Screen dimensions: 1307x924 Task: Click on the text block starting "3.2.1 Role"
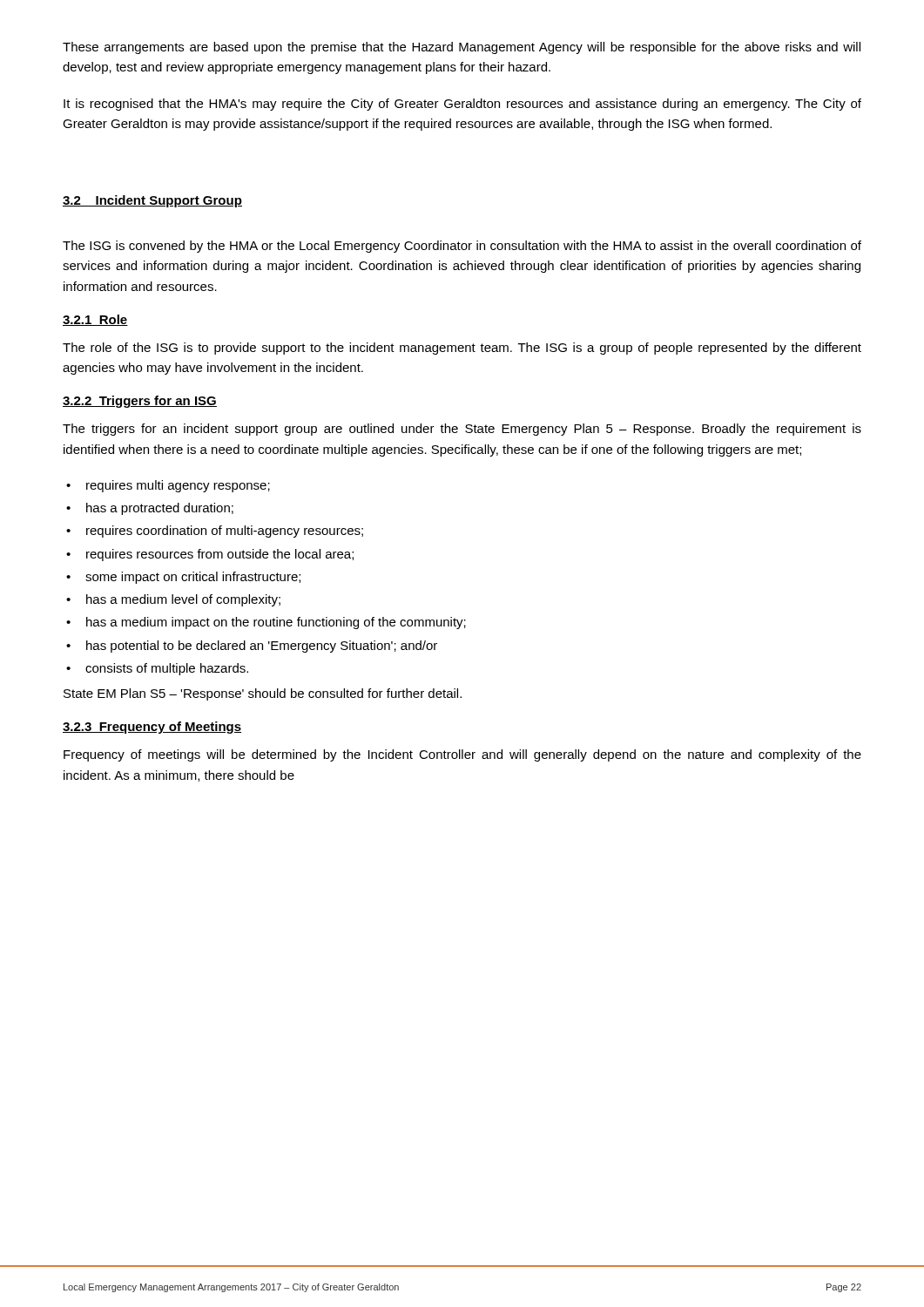[x=95, y=319]
